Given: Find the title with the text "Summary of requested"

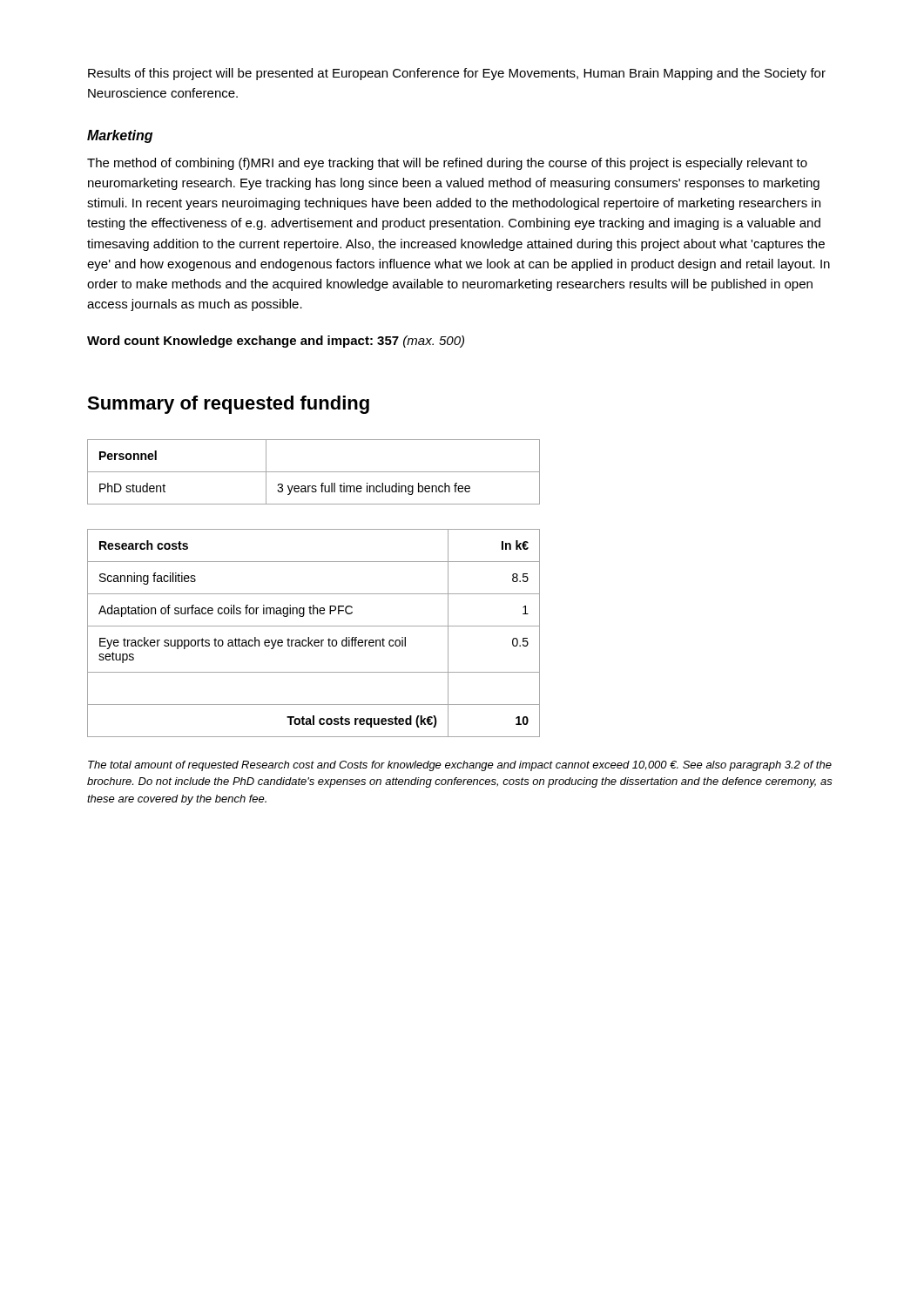Looking at the screenshot, I should point(229,403).
